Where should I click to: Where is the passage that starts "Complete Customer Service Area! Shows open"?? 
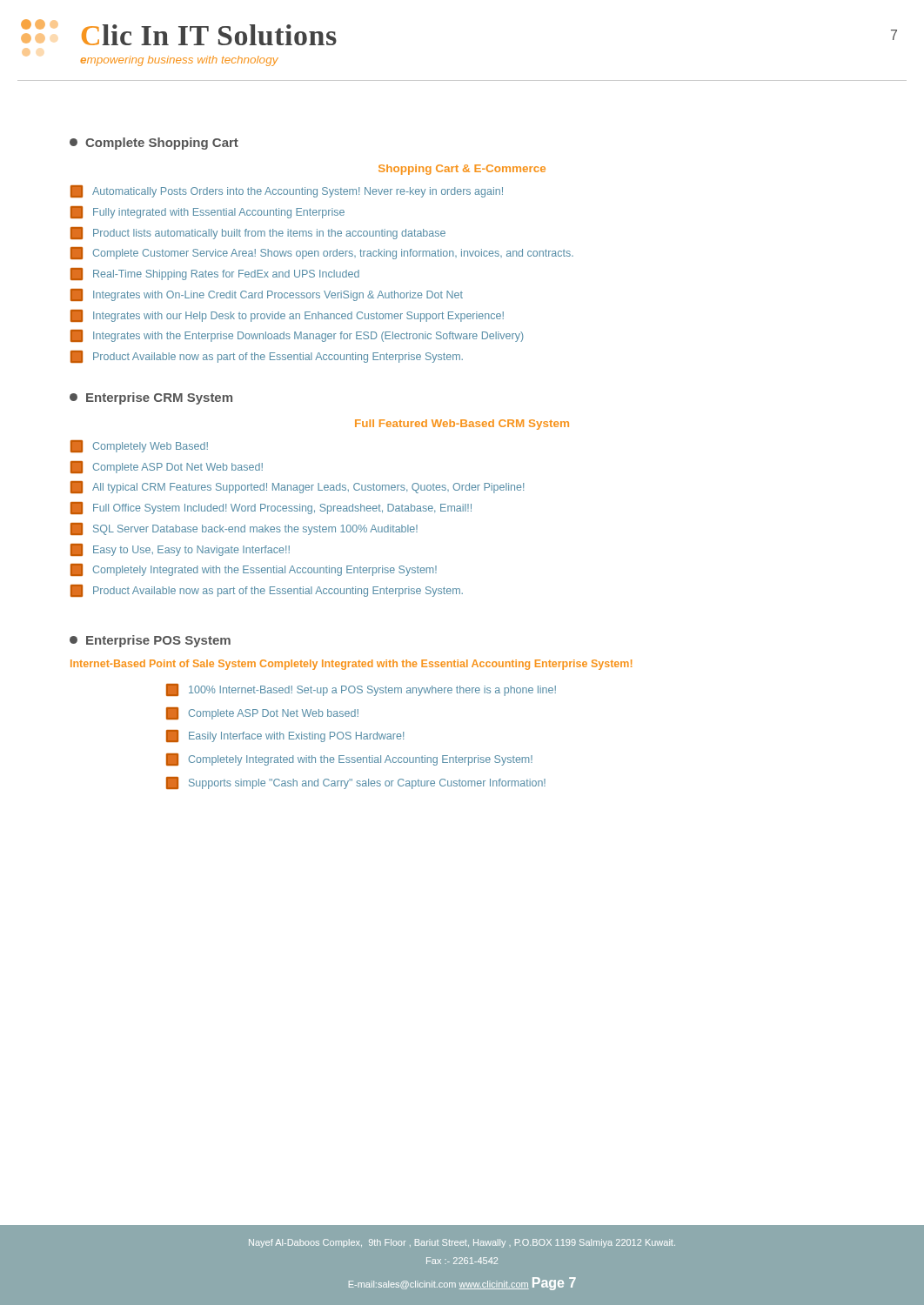pos(322,254)
